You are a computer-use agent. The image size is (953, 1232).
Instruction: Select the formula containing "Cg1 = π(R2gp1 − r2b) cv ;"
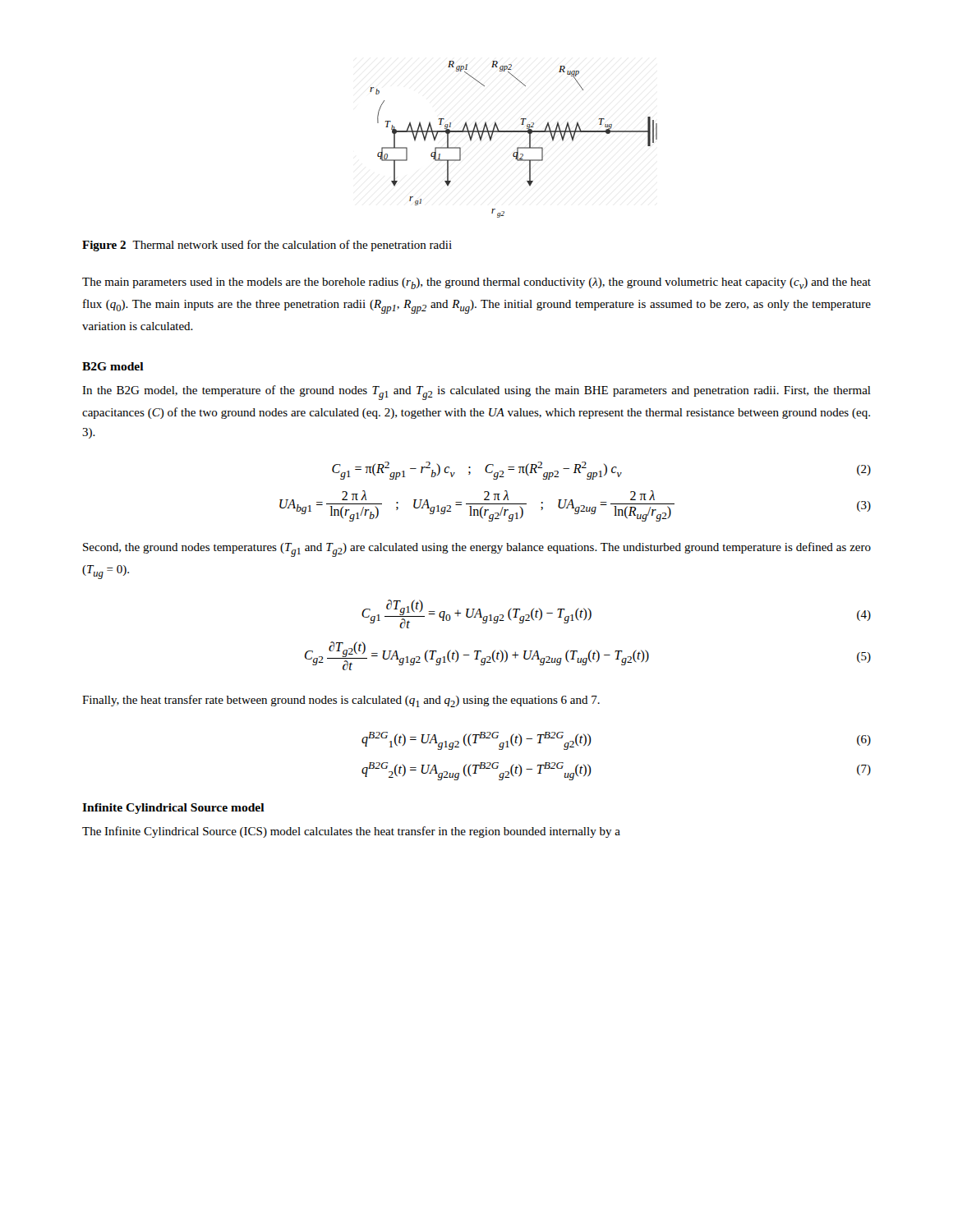pyautogui.click(x=476, y=469)
